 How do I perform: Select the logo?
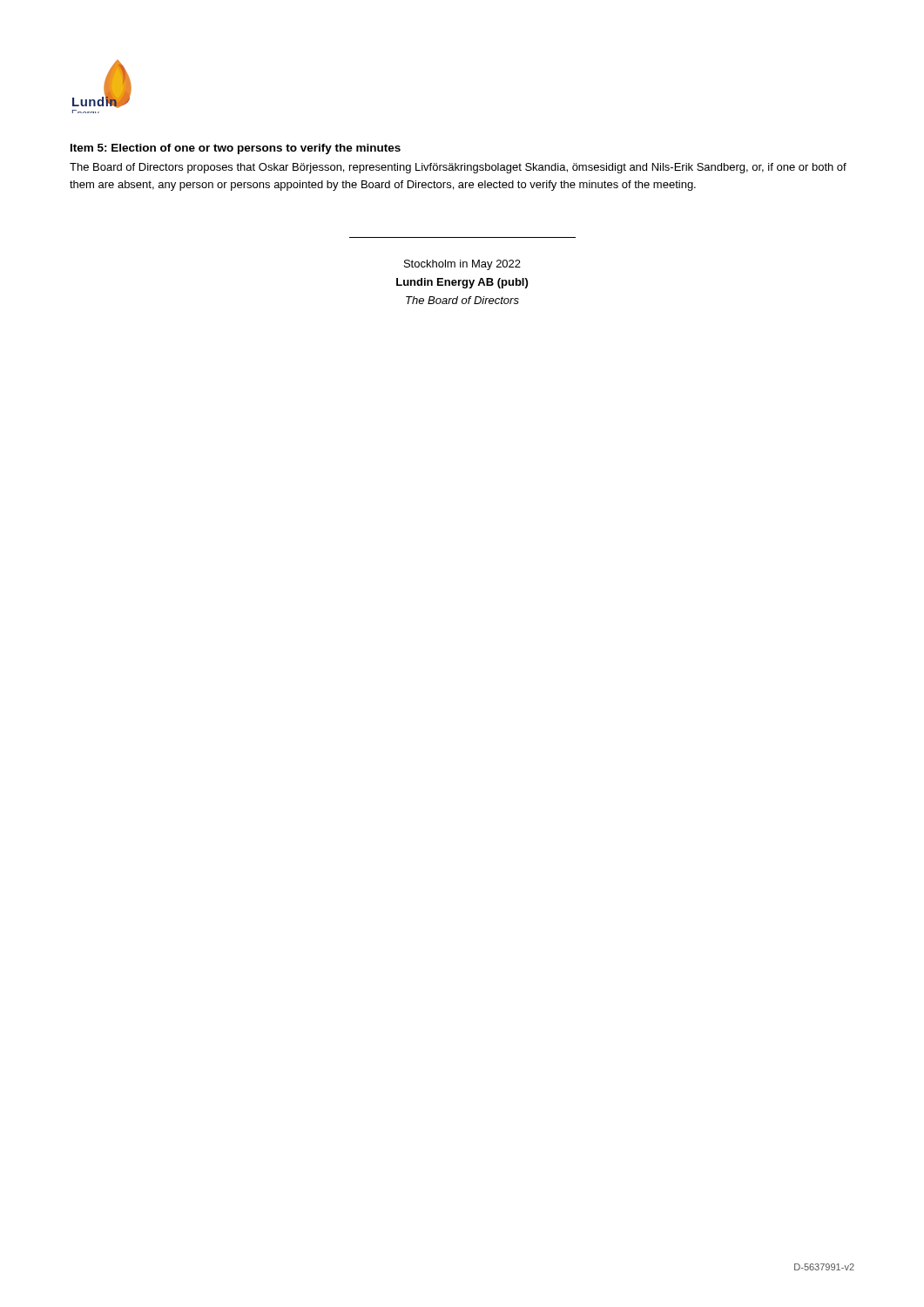point(462,84)
